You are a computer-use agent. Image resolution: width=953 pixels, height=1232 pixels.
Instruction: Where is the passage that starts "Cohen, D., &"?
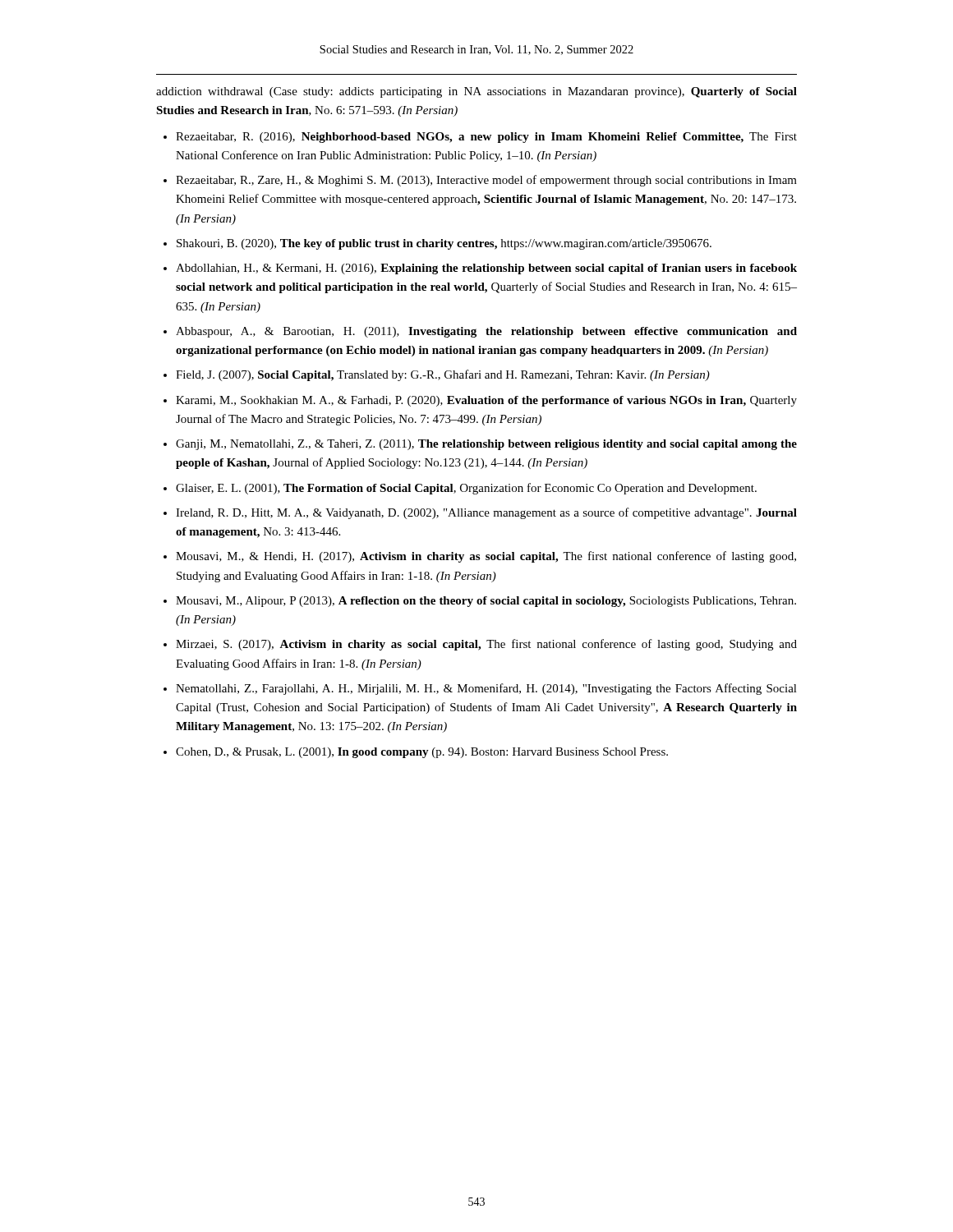422,751
